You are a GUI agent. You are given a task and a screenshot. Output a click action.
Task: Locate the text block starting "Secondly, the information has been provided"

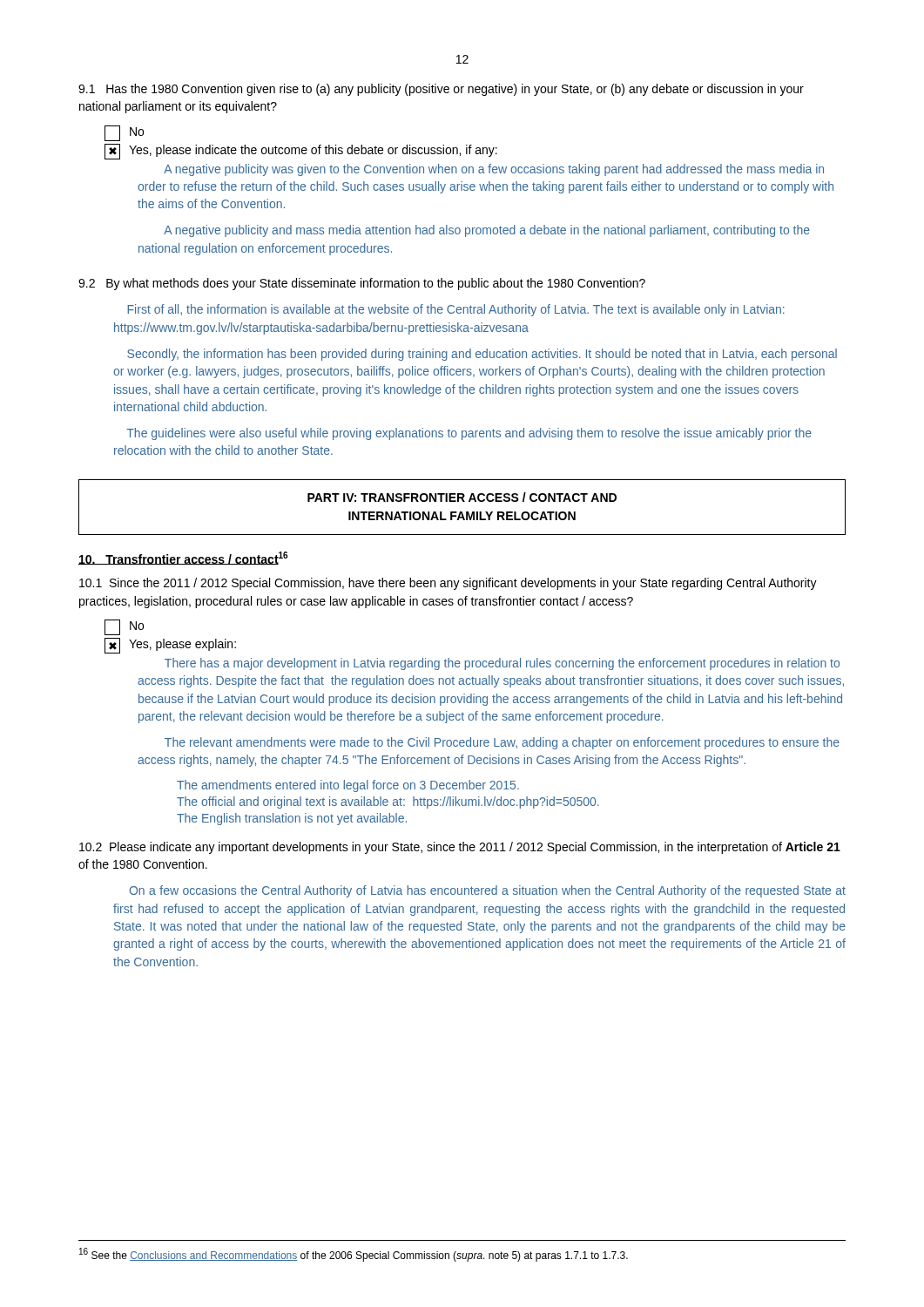(475, 380)
